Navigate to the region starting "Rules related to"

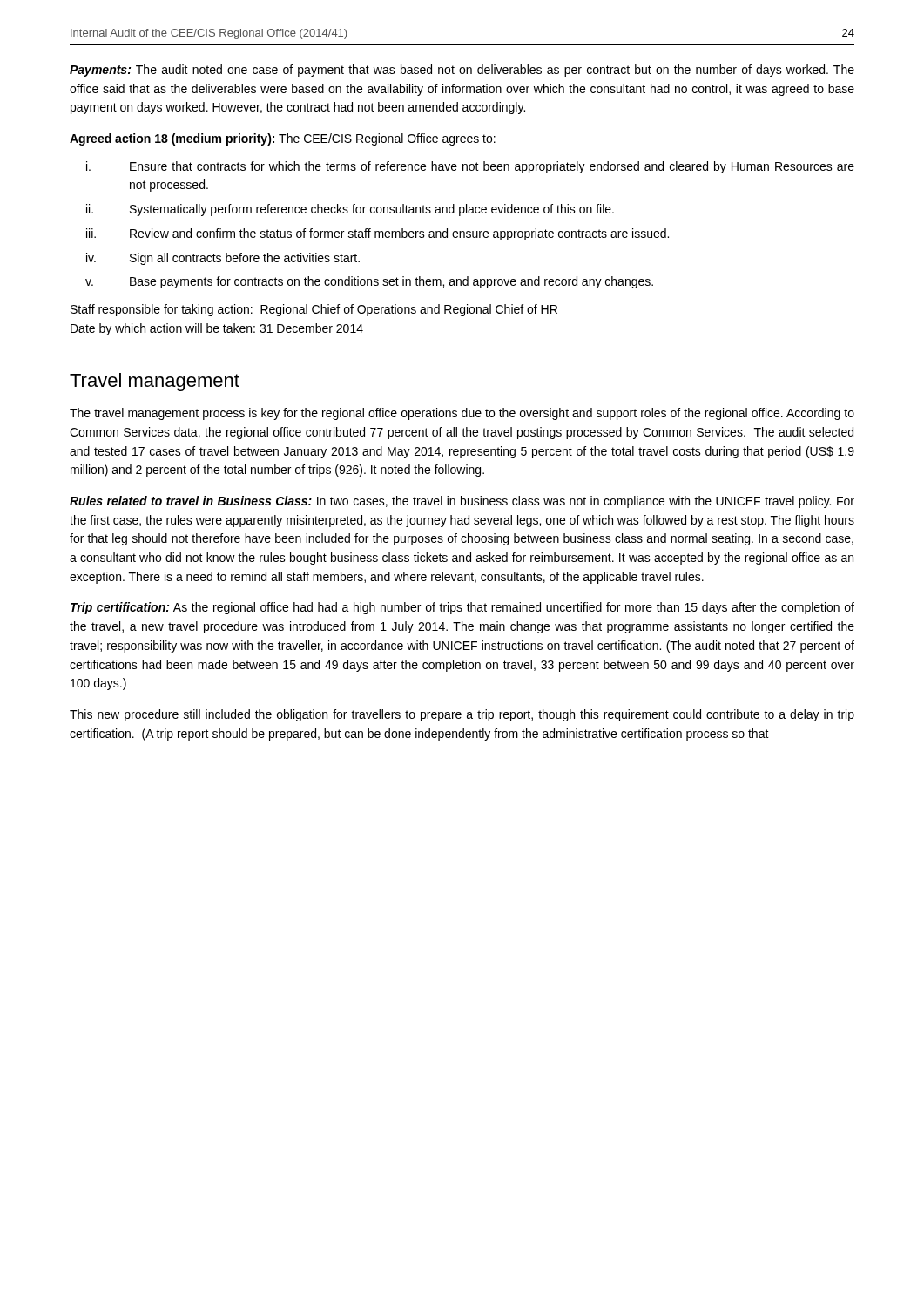tap(462, 539)
